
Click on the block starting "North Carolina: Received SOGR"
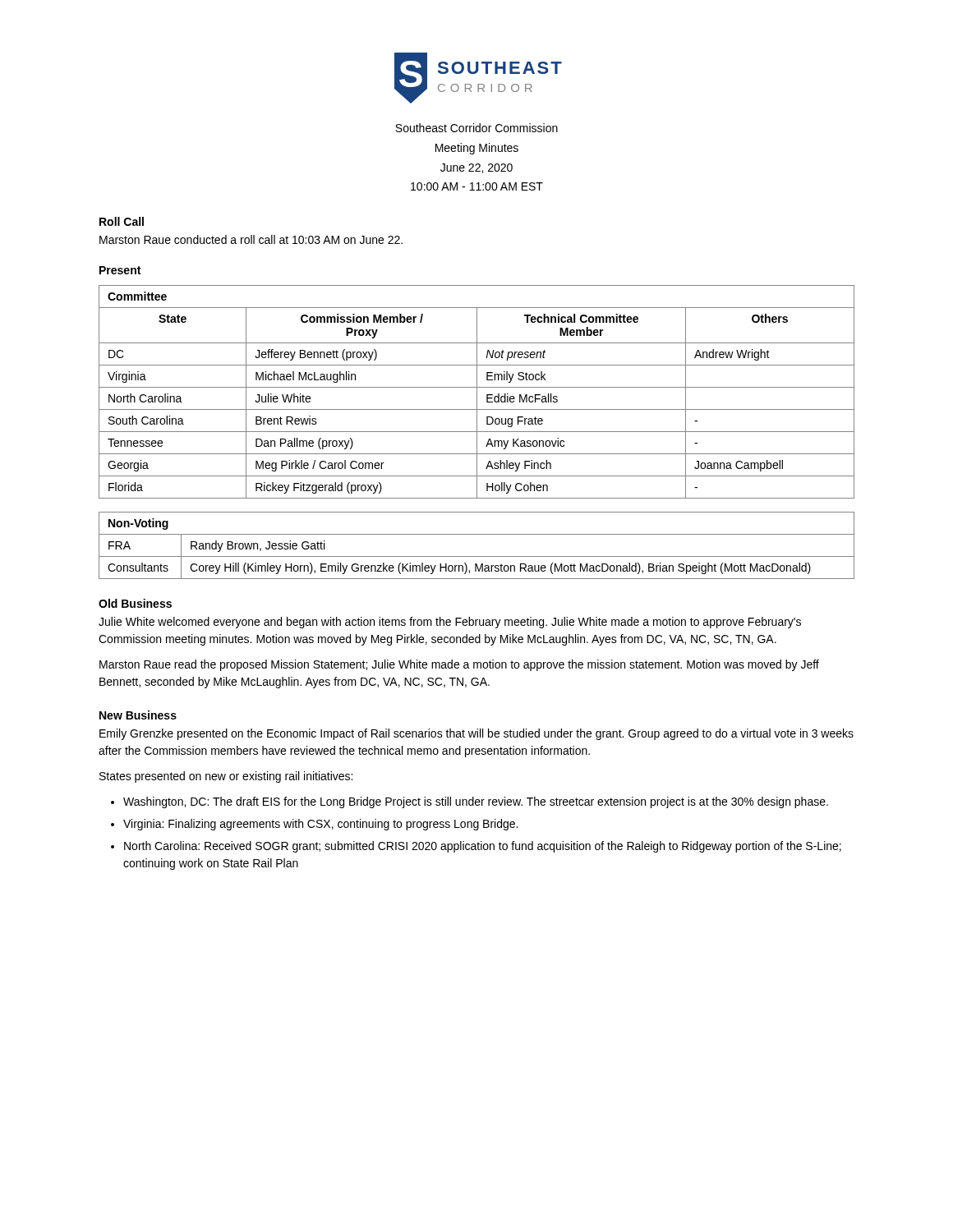click(483, 855)
